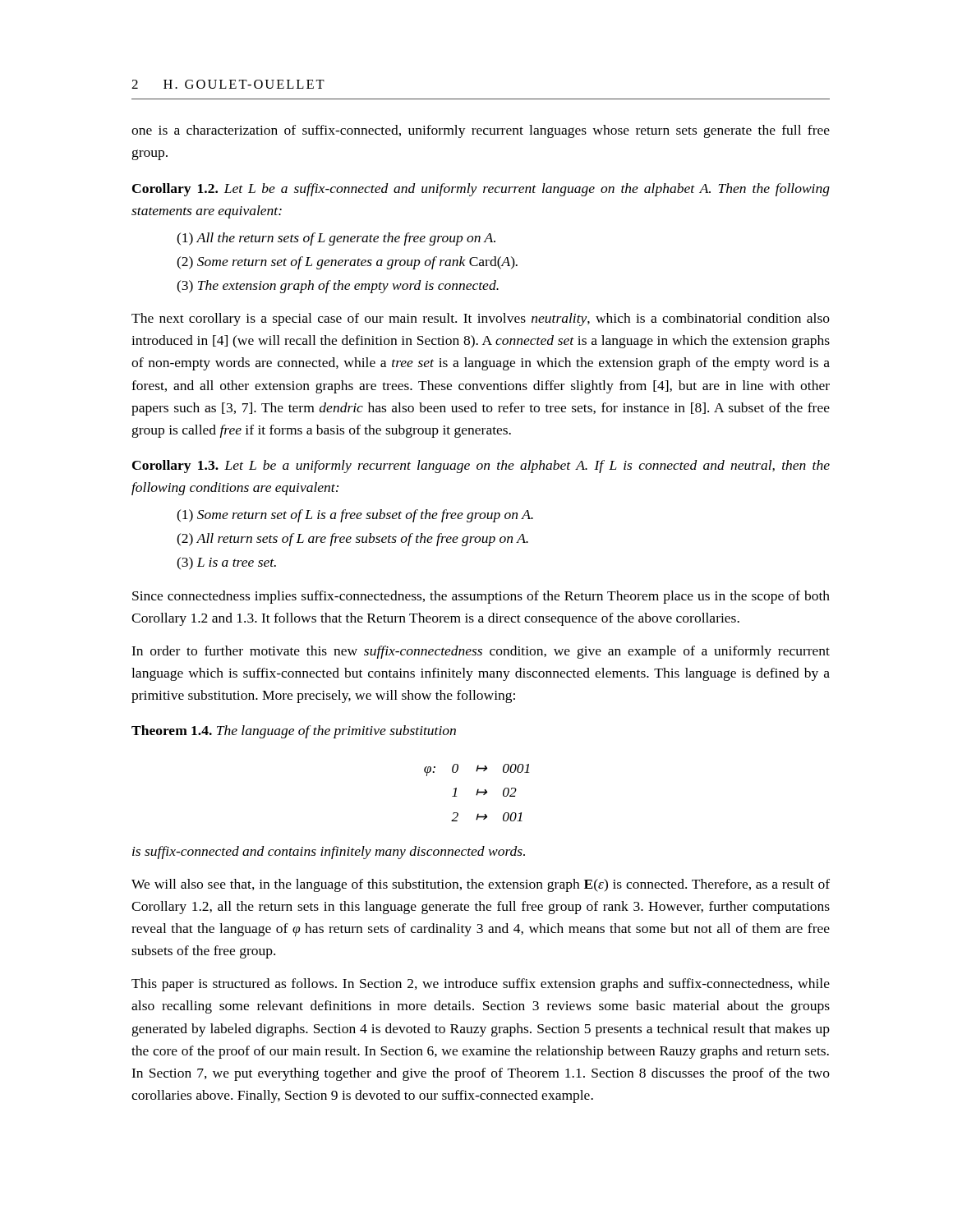The height and width of the screenshot is (1232, 953).
Task: Point to the text block starting "(2) All return"
Action: [x=503, y=539]
